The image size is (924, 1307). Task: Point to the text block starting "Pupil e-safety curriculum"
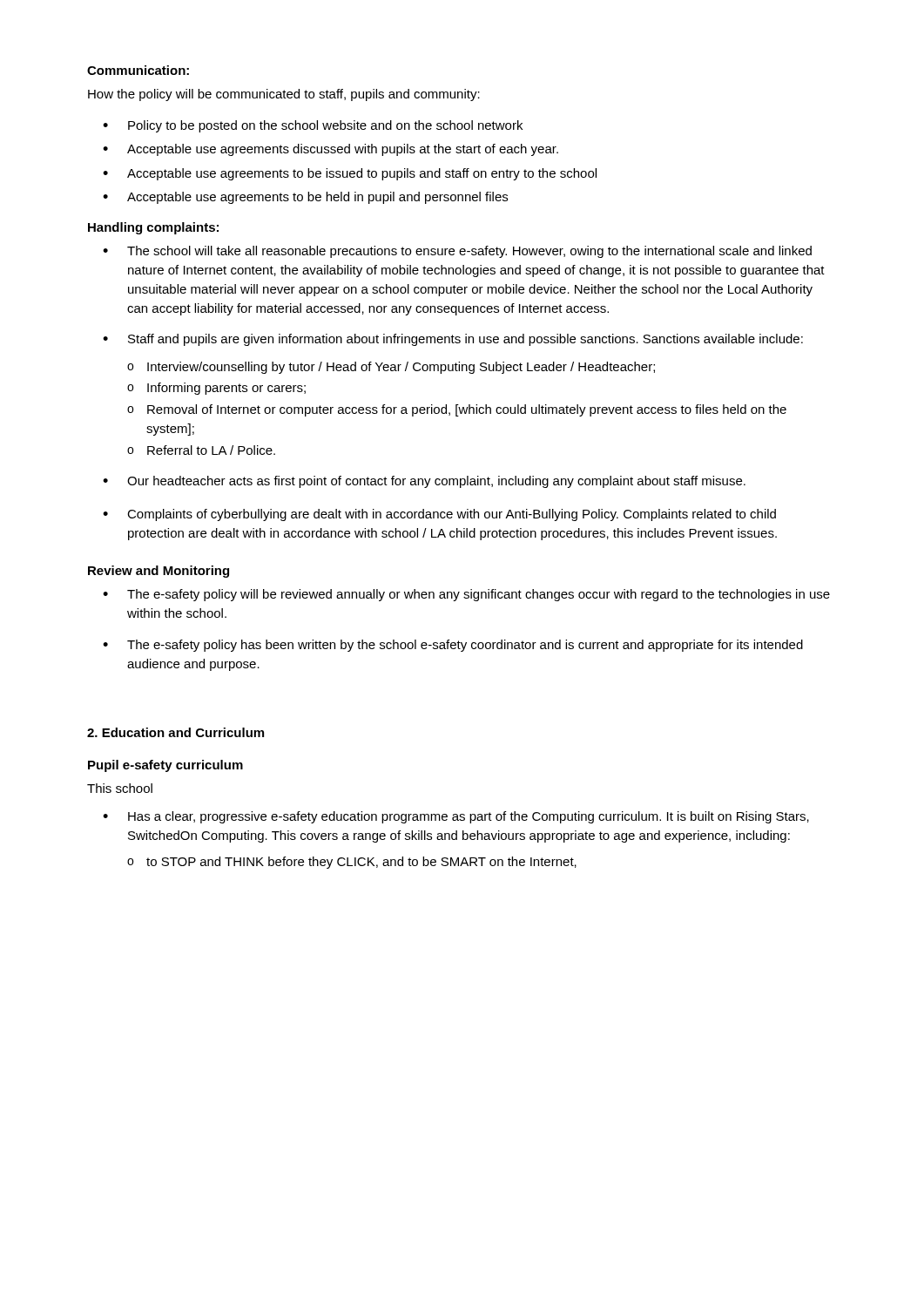[165, 765]
